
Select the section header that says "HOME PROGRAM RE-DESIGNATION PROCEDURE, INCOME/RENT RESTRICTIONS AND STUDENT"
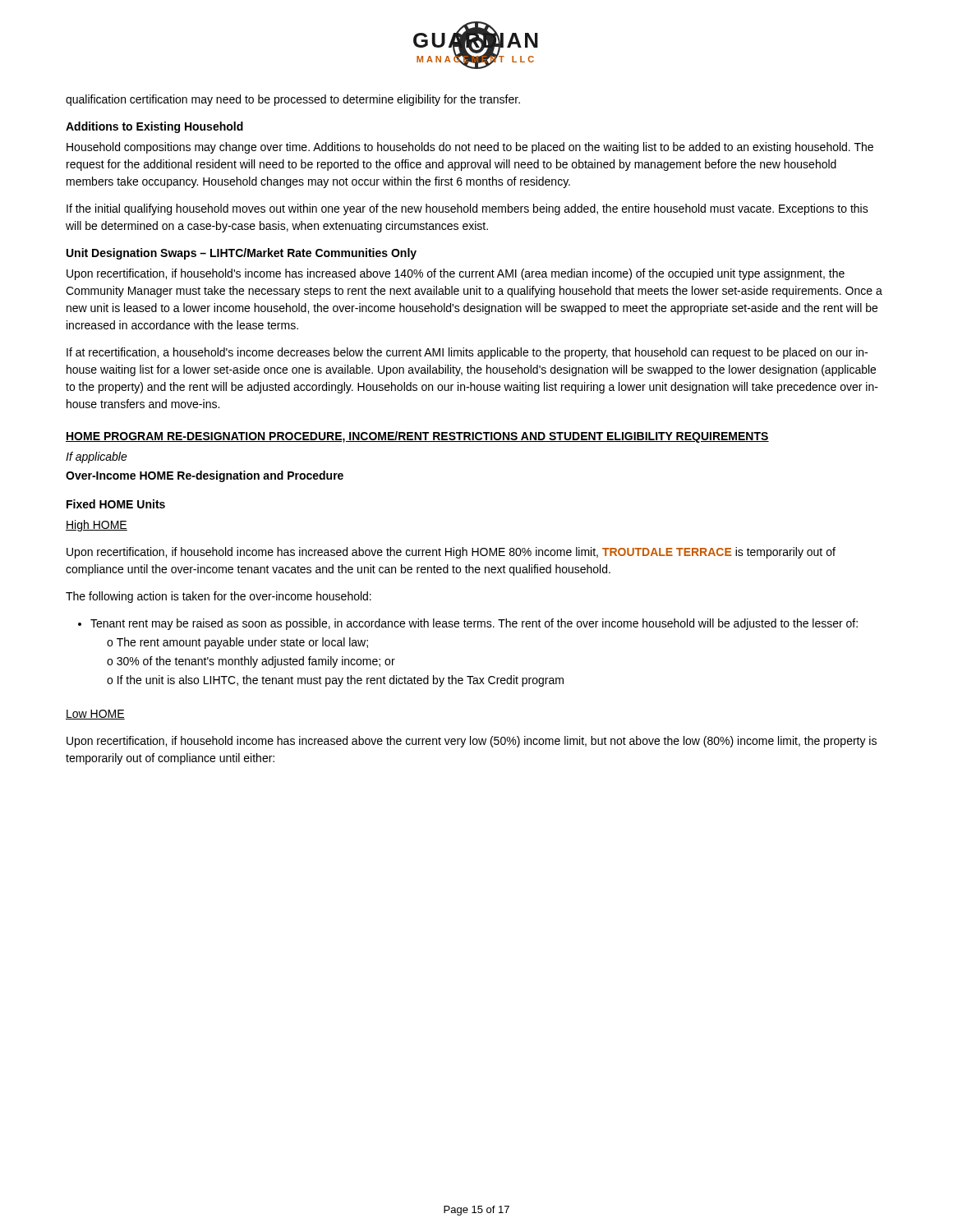coord(476,436)
